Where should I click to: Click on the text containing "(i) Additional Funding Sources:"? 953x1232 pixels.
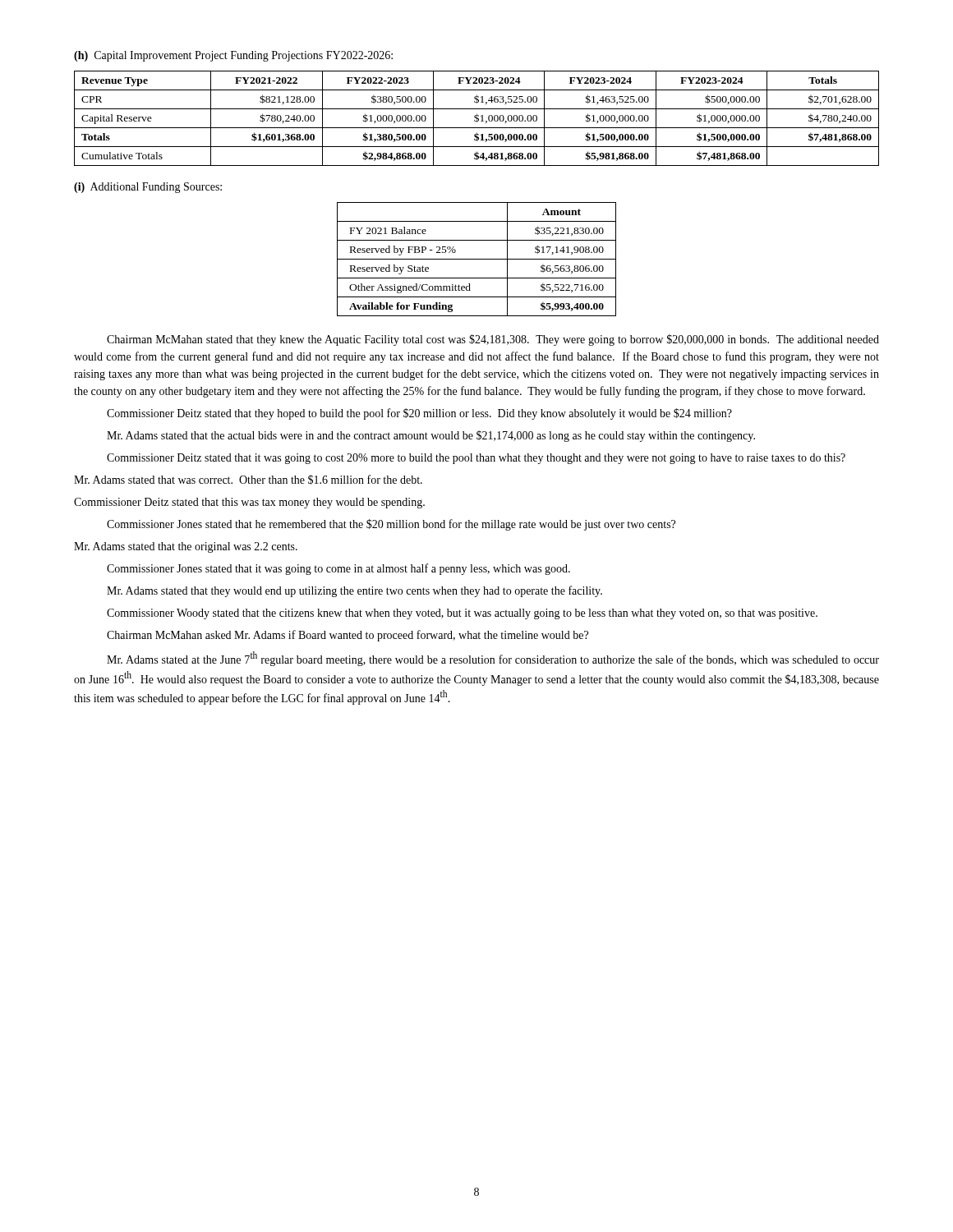point(148,187)
